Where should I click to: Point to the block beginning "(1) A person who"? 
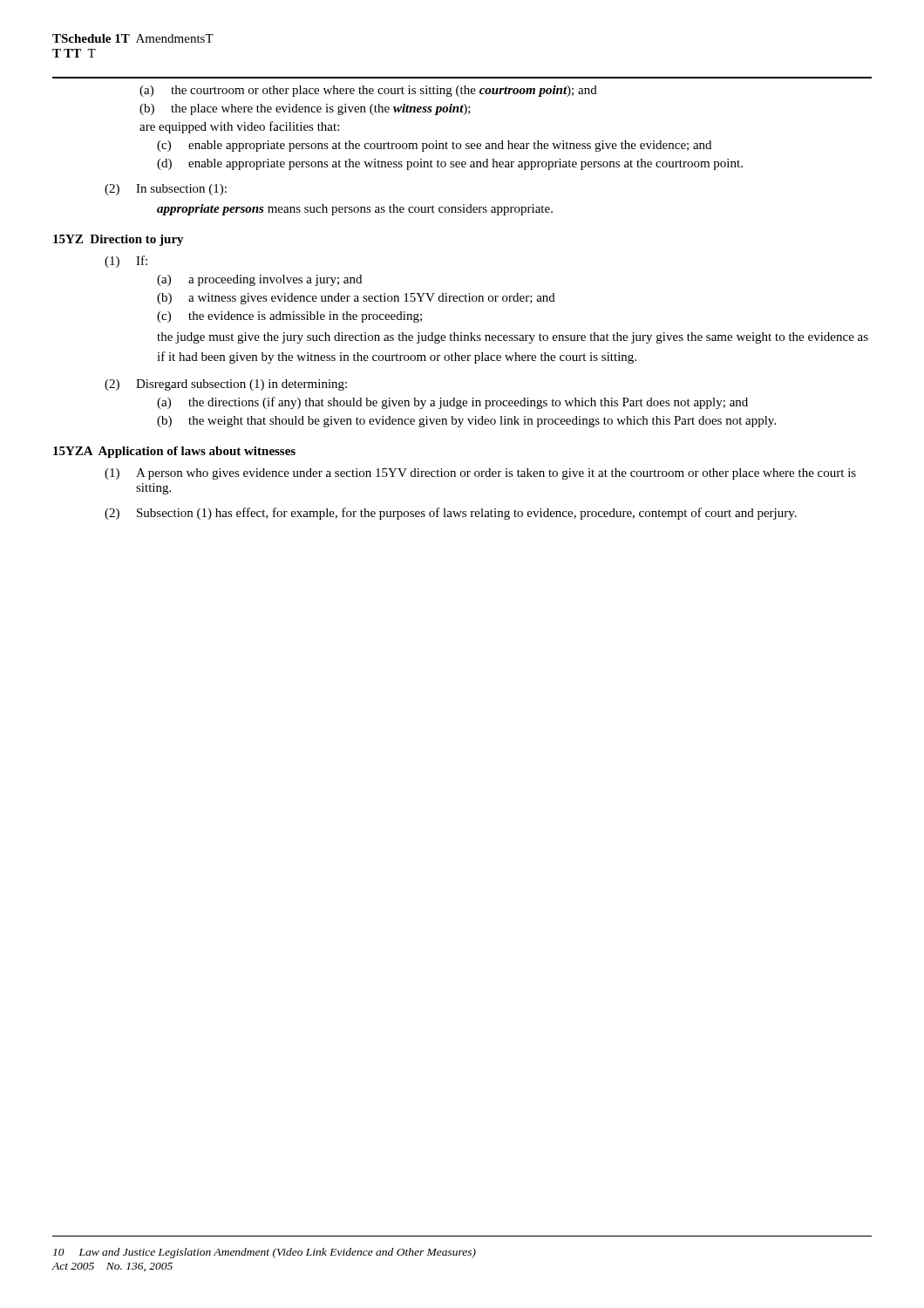(x=488, y=480)
